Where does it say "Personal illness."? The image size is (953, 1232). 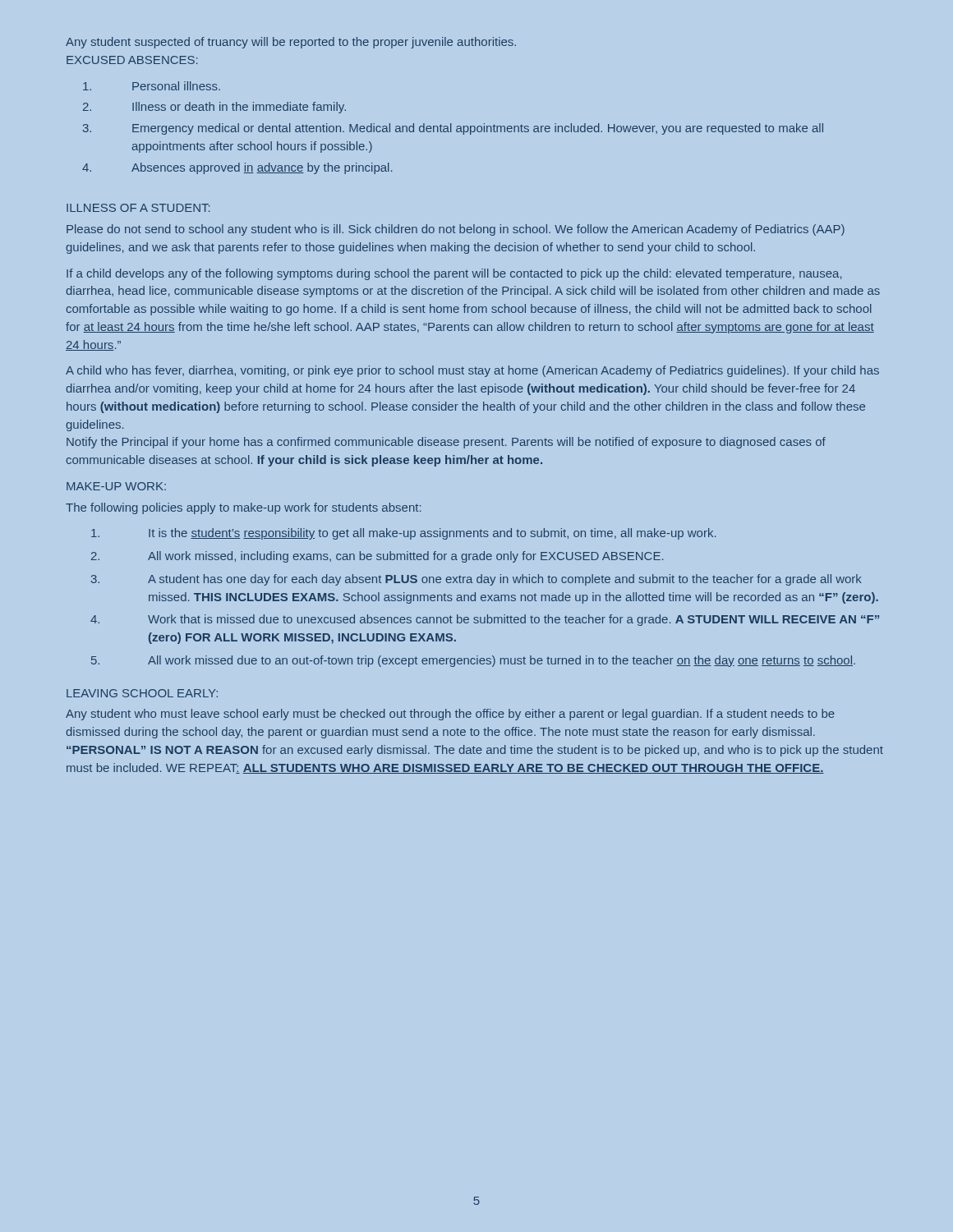[x=152, y=86]
